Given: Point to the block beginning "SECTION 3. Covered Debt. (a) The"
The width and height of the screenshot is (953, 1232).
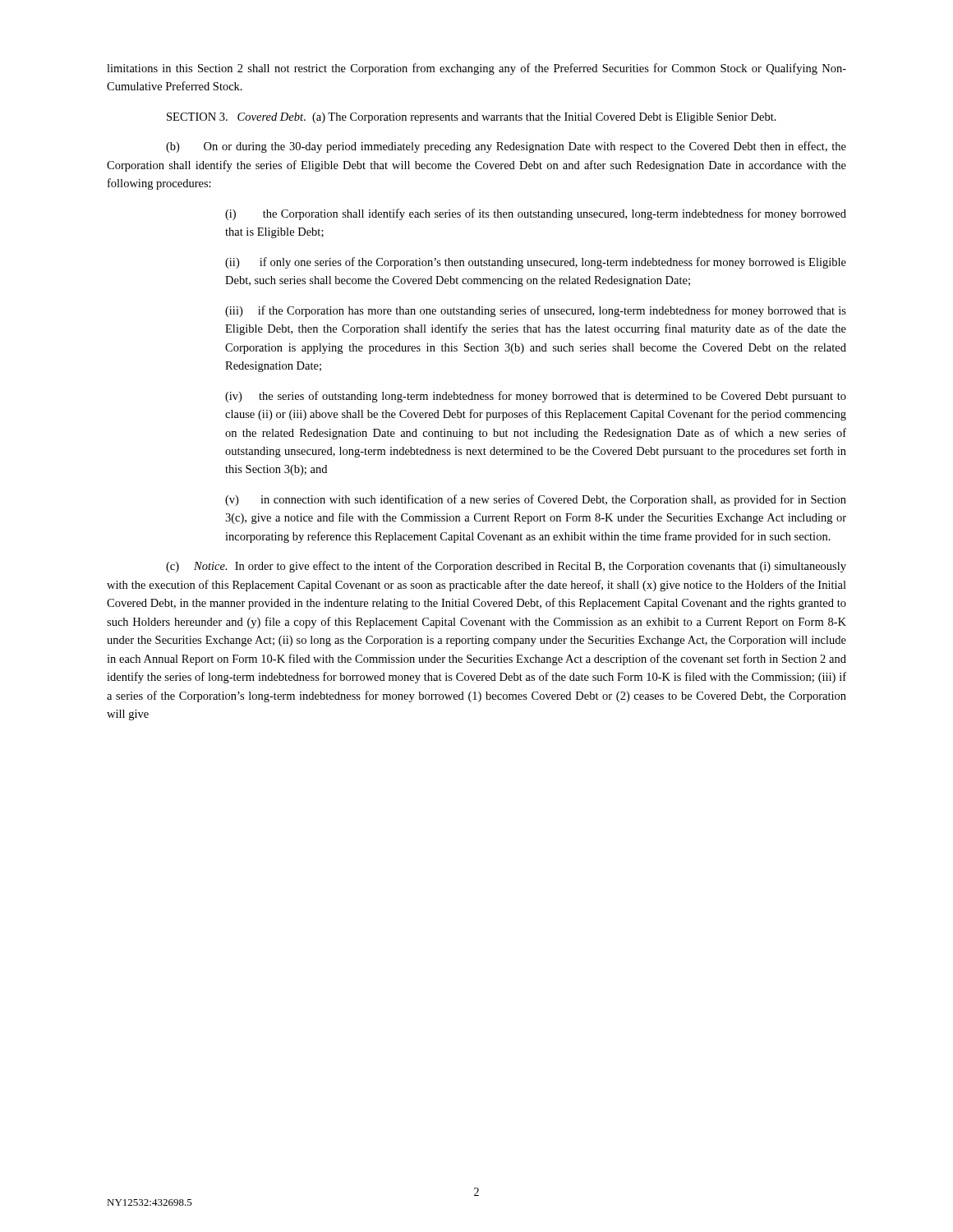Looking at the screenshot, I should [x=471, y=117].
